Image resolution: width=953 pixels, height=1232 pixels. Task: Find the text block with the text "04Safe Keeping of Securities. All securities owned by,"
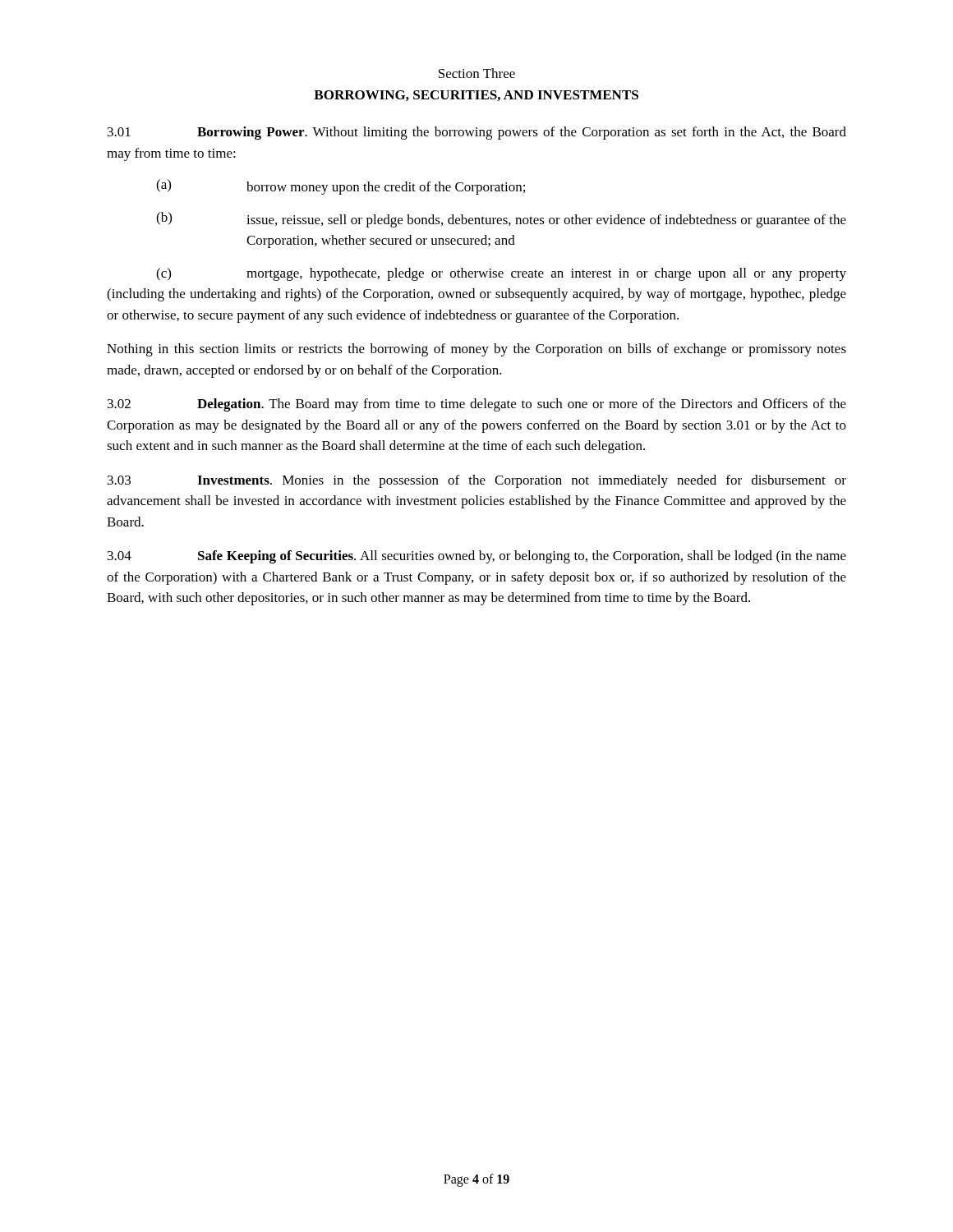click(x=476, y=575)
